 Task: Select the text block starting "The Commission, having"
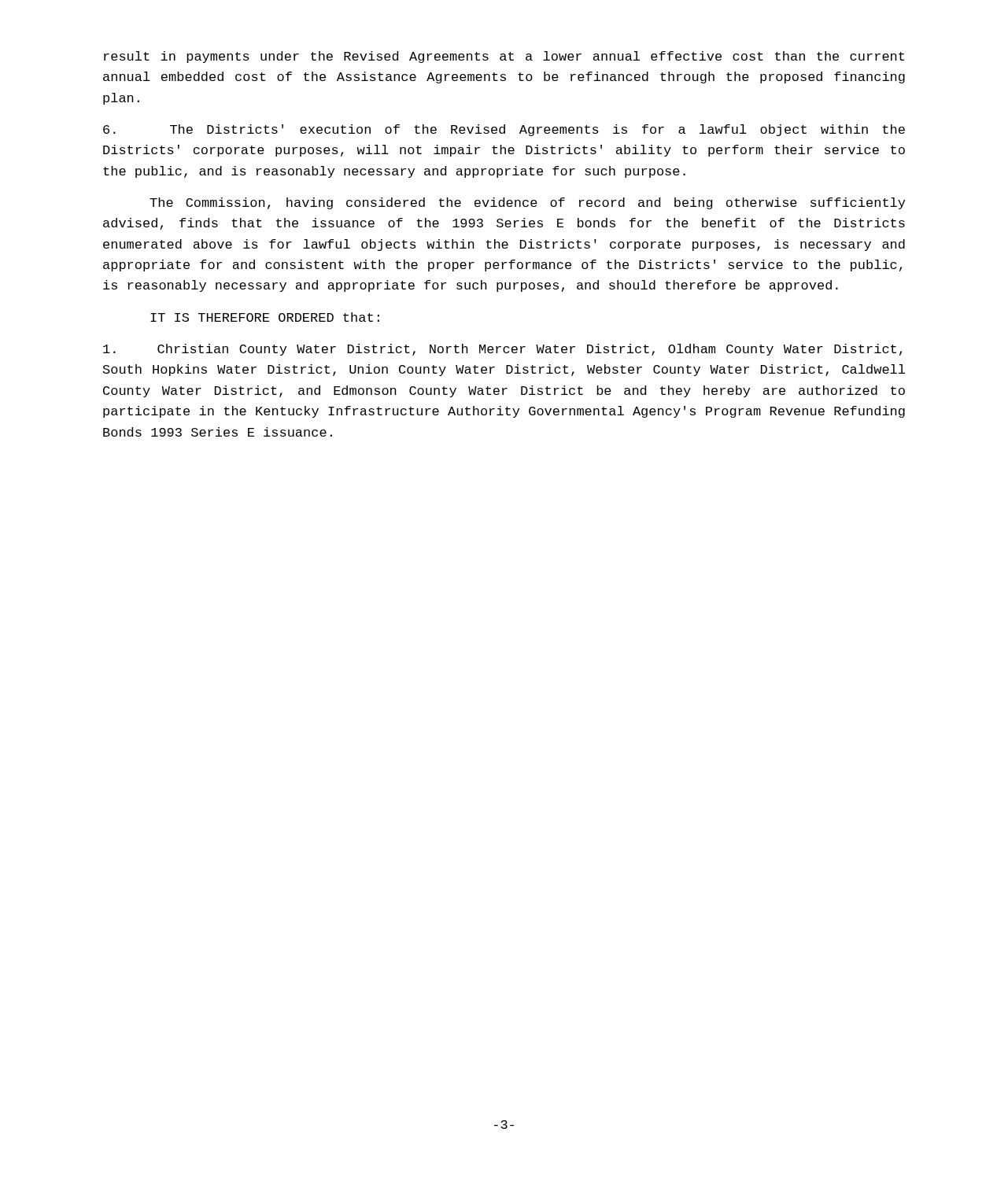coord(504,245)
